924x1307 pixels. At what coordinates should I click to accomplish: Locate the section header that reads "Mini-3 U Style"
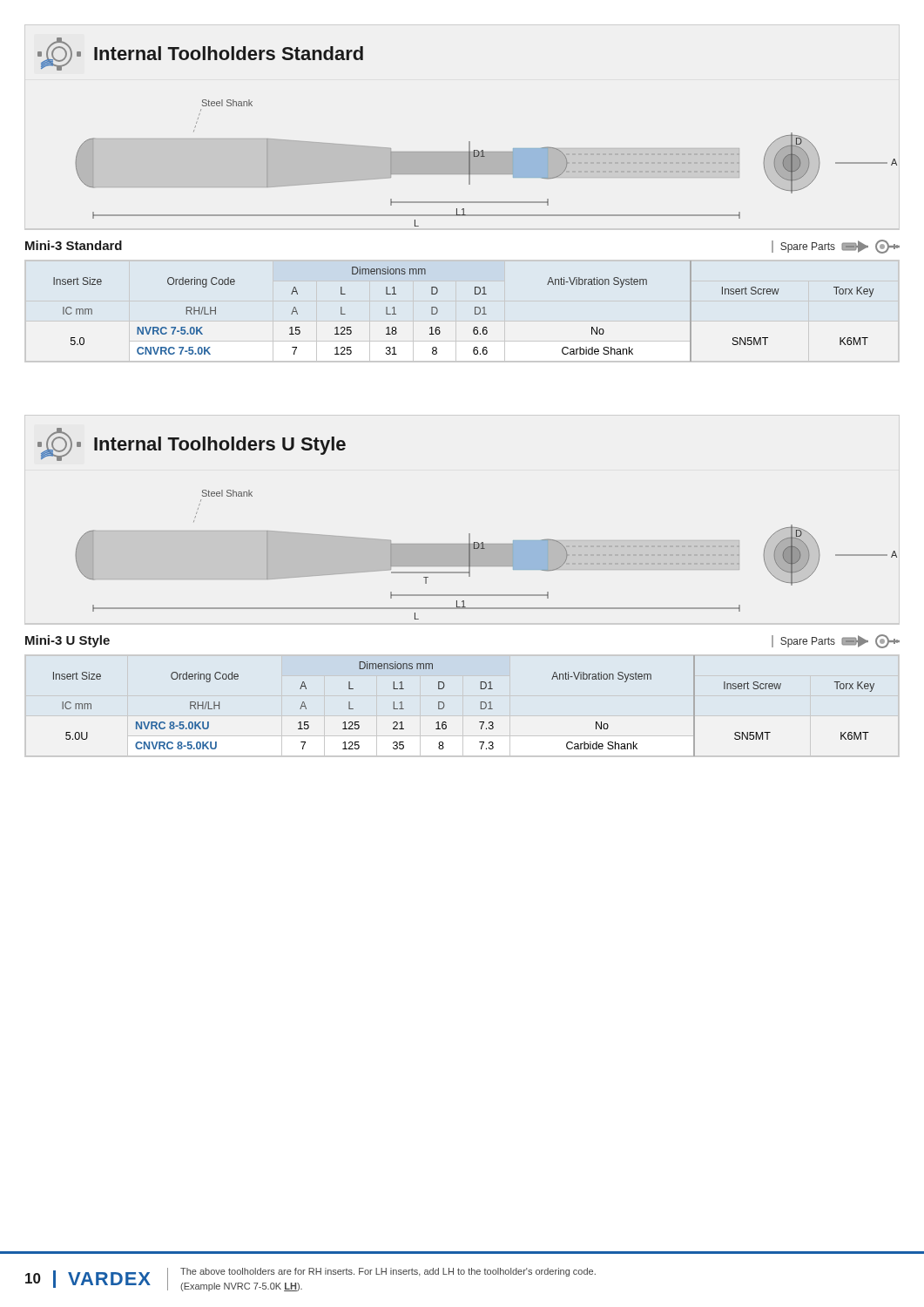click(x=67, y=640)
